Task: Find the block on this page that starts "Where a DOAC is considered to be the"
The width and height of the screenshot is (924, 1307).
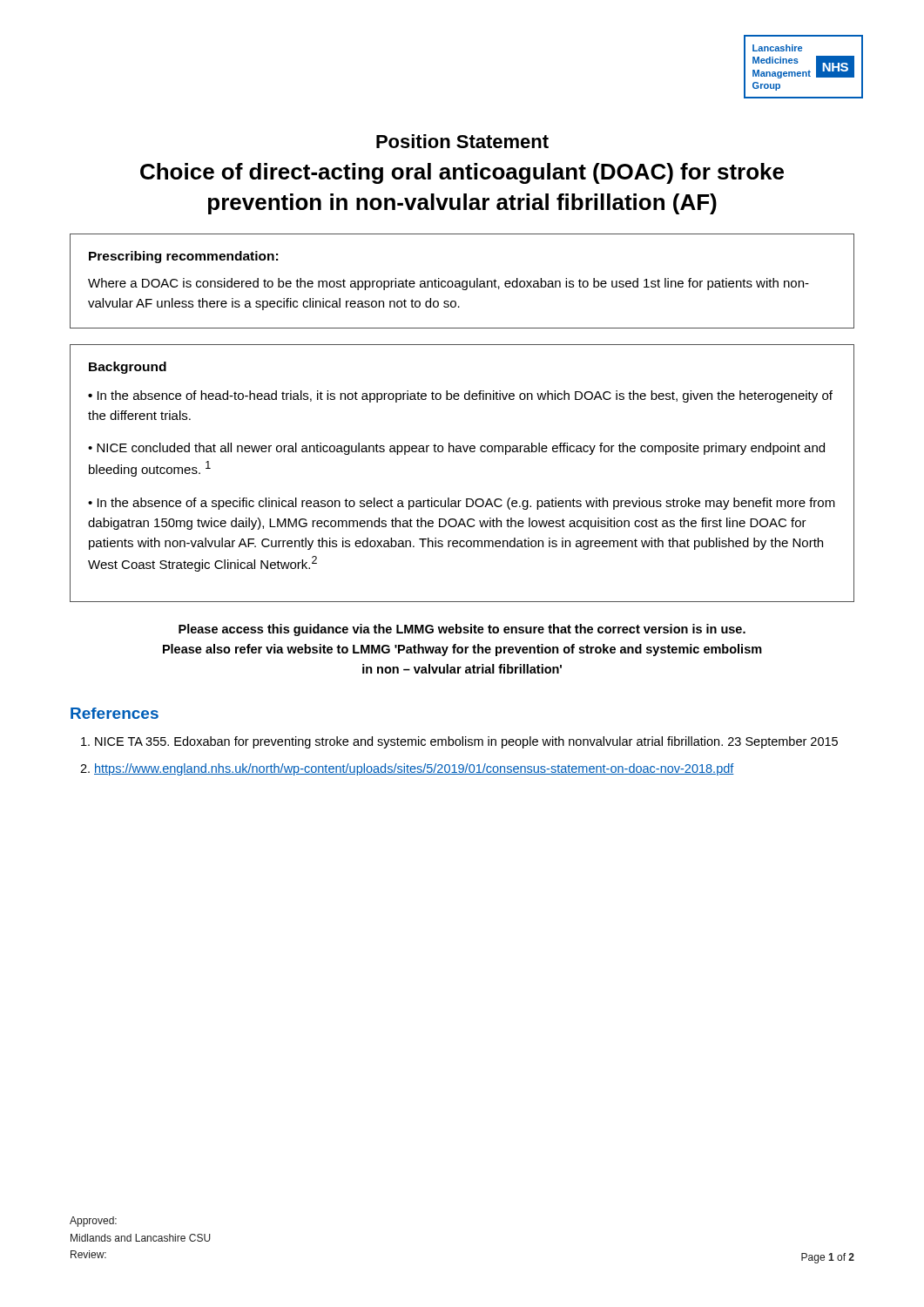Action: point(462,293)
